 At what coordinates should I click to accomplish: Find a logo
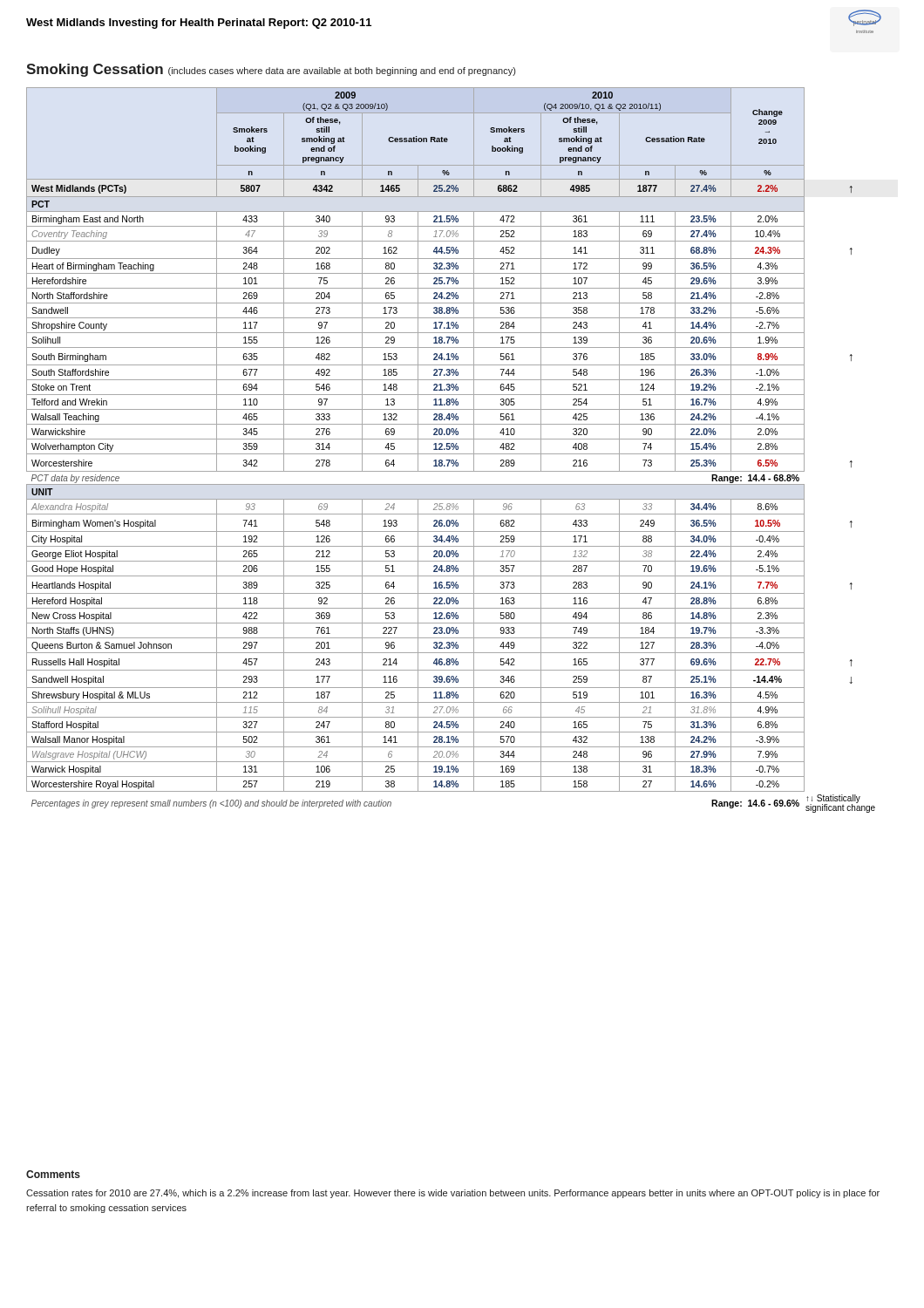coord(865,30)
